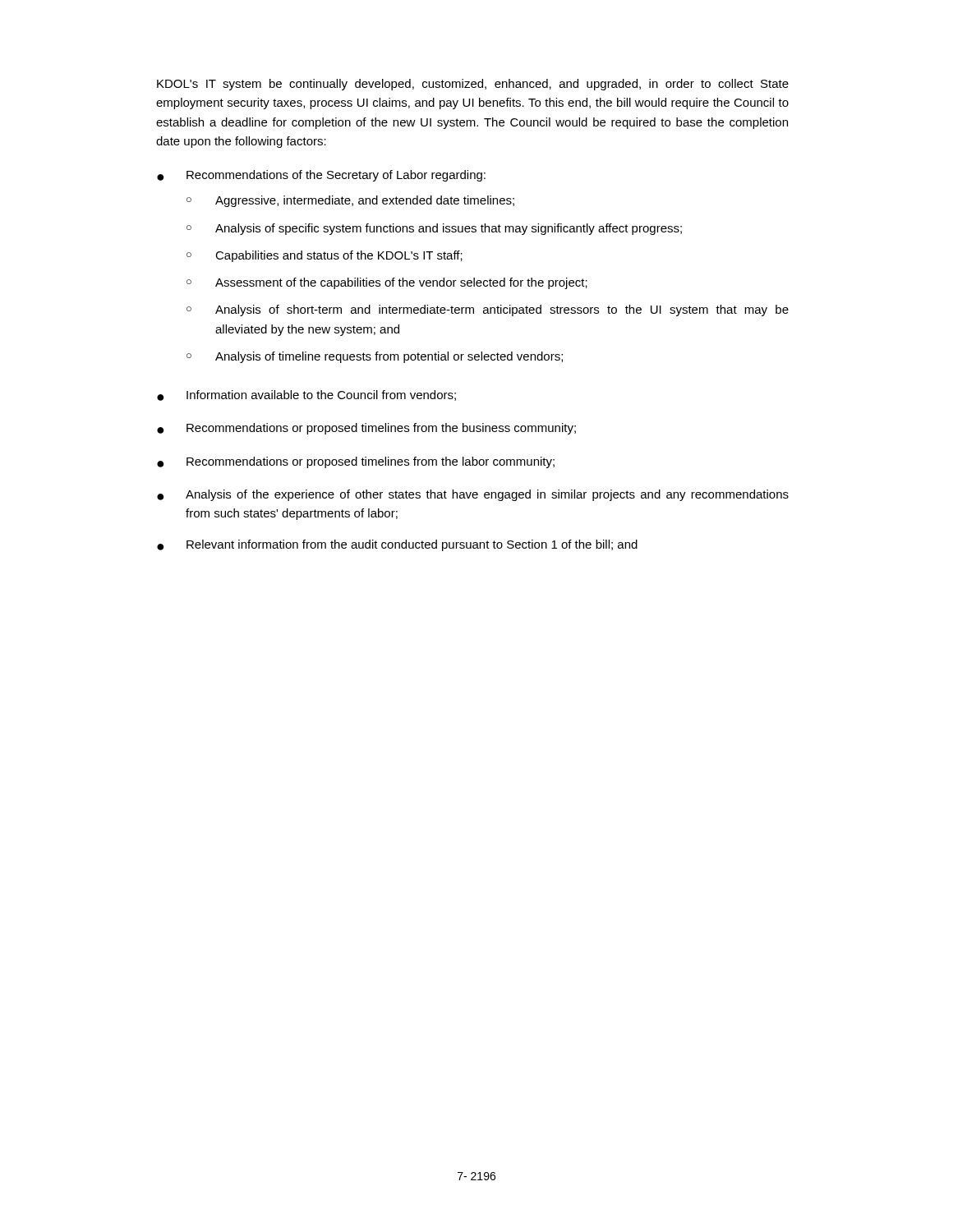Find the region starting "● Recommendations of the"
The width and height of the screenshot is (953, 1232).
pos(472,269)
